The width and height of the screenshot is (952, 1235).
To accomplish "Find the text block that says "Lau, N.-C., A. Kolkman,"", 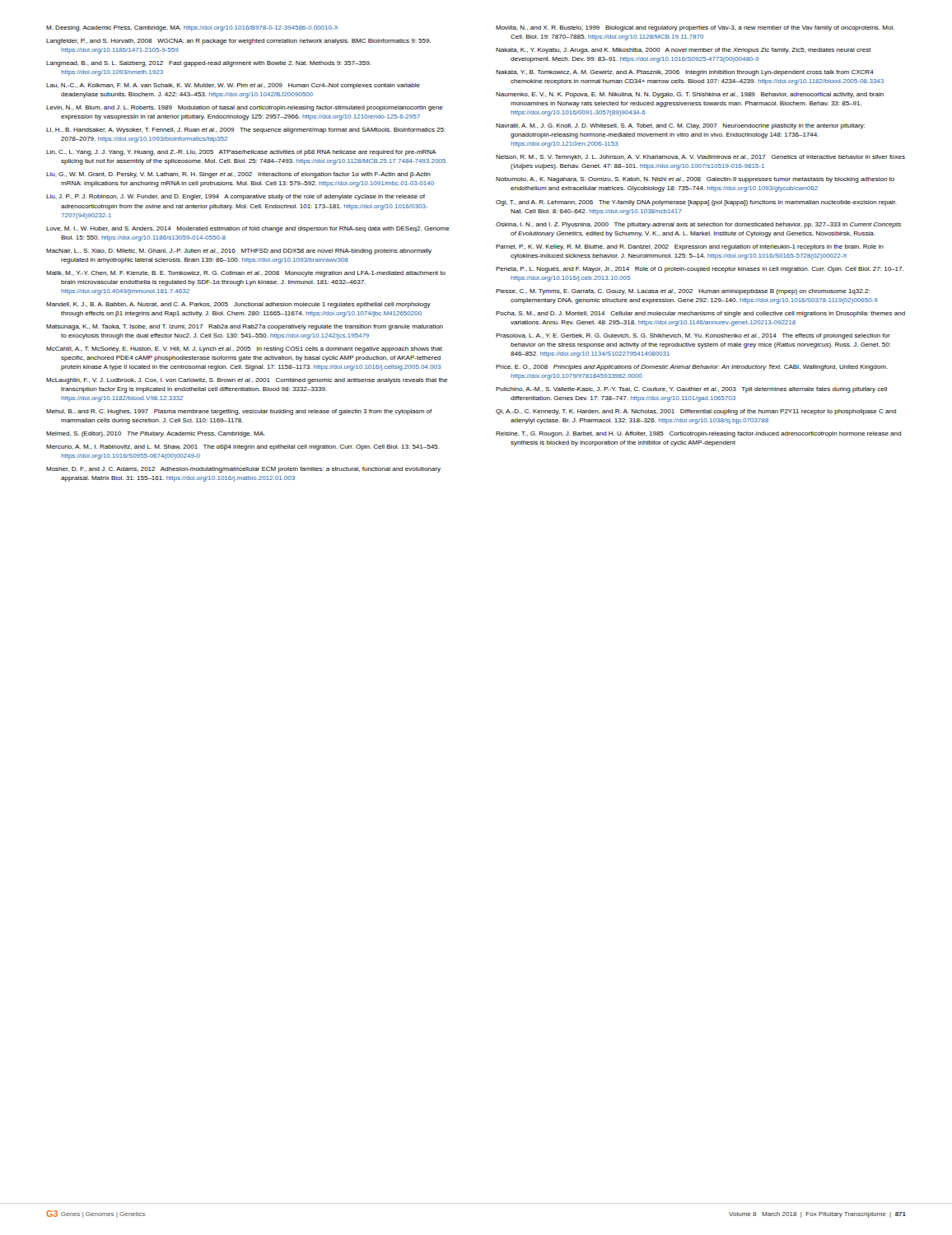I will coord(233,90).
